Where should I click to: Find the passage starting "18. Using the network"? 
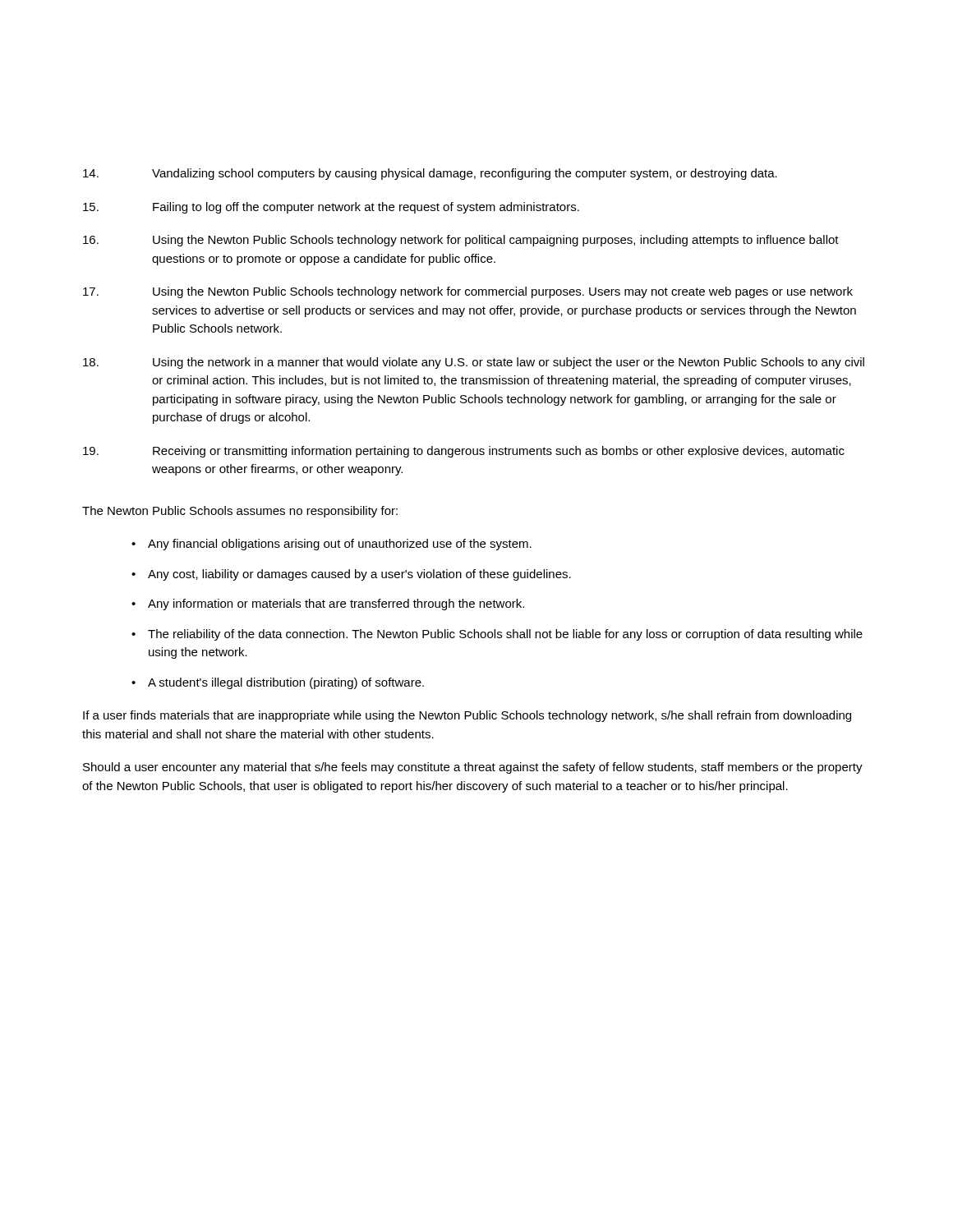[476, 390]
